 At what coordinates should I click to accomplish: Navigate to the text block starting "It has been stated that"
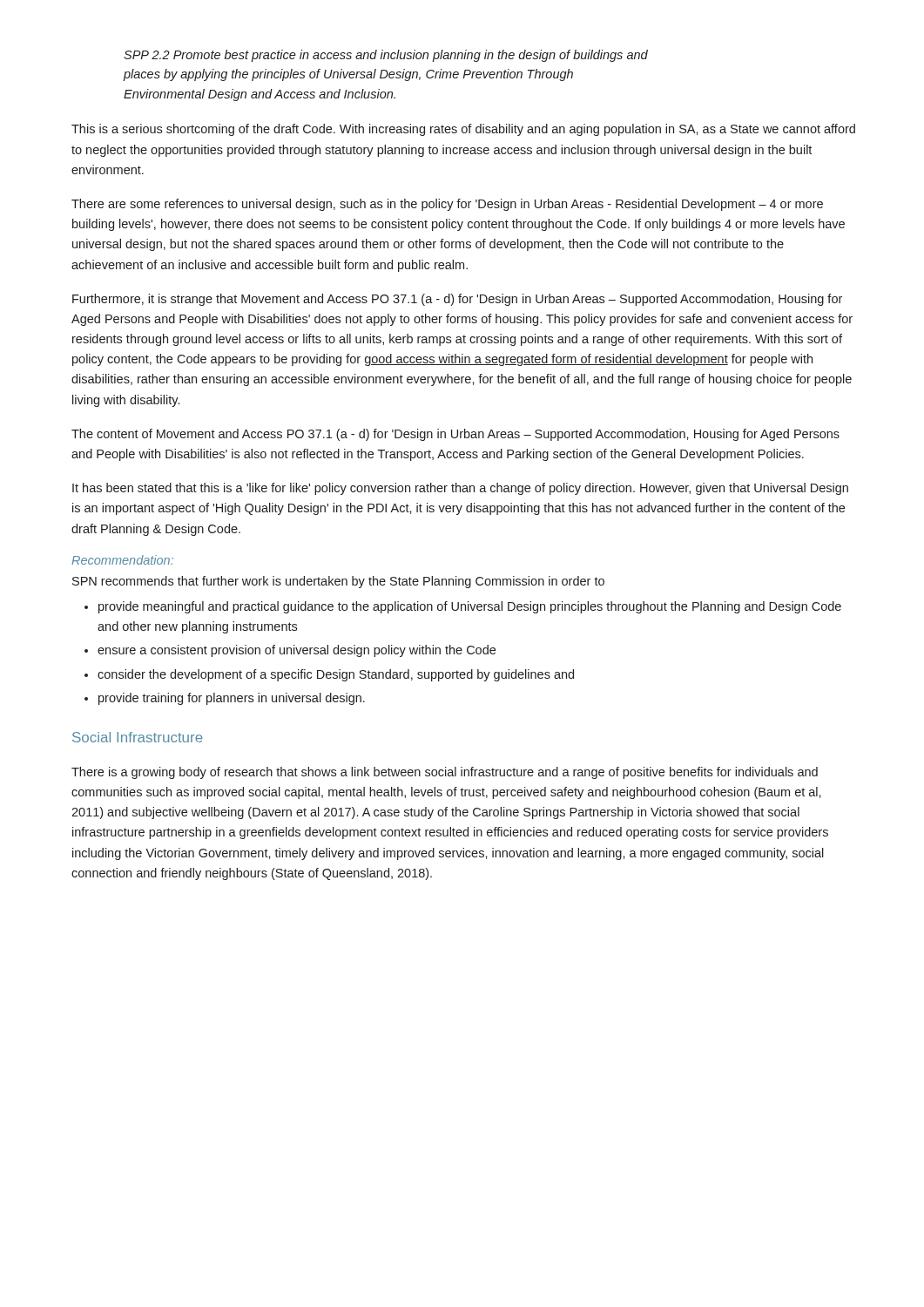460,508
